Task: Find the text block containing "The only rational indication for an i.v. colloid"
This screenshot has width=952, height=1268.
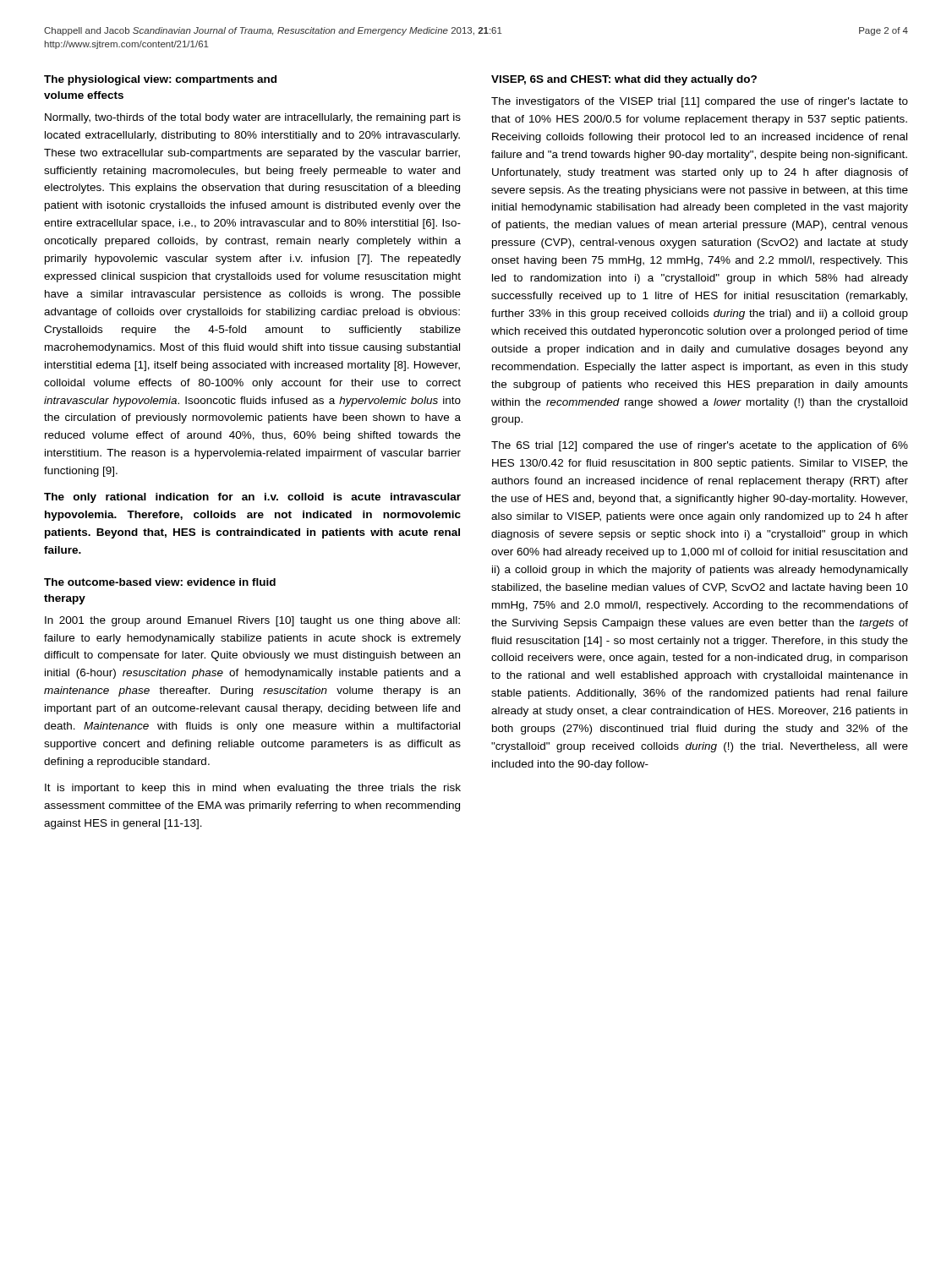Action: pyautogui.click(x=252, y=523)
